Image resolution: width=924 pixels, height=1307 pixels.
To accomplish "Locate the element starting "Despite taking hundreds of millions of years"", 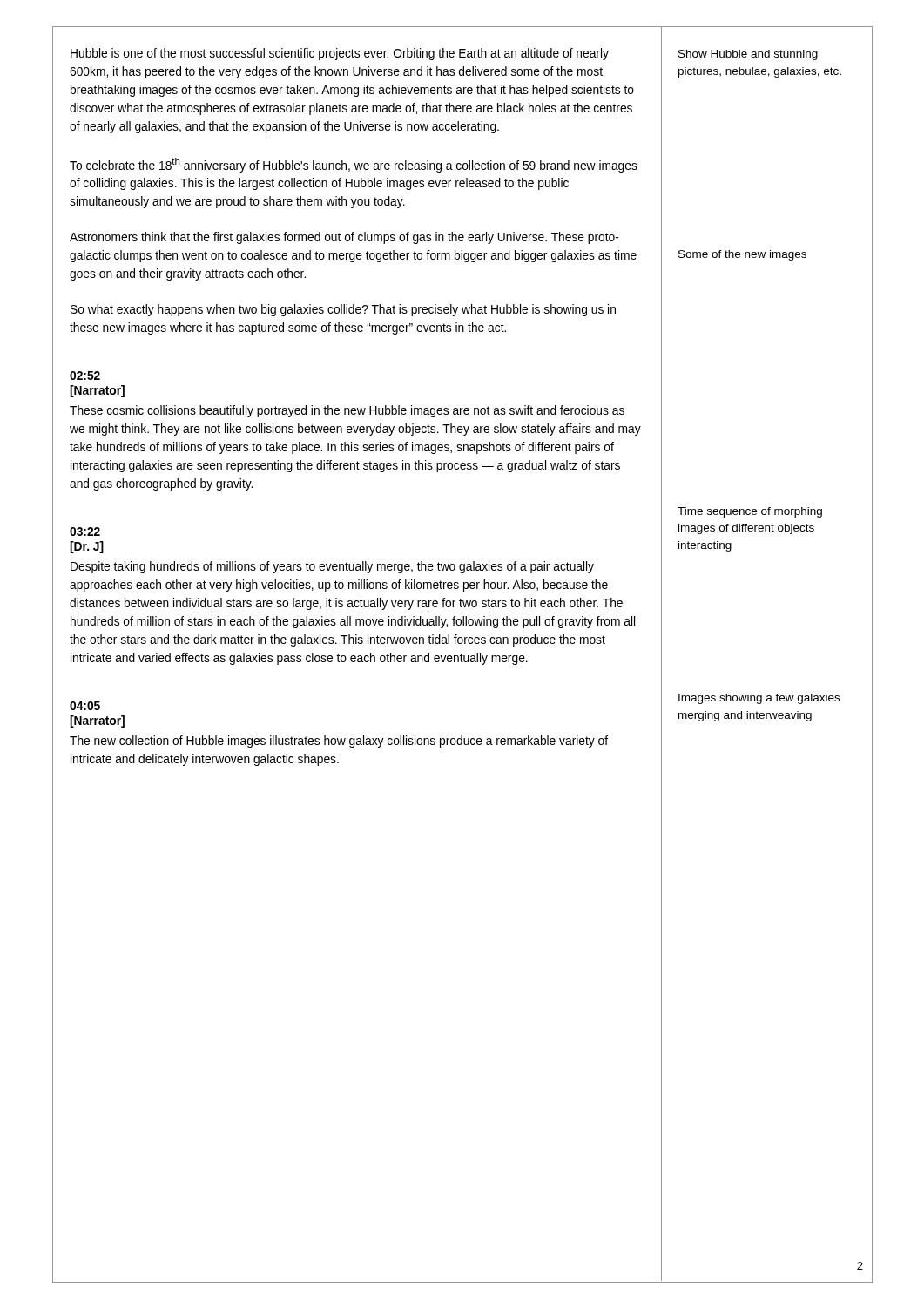I will pos(353,613).
